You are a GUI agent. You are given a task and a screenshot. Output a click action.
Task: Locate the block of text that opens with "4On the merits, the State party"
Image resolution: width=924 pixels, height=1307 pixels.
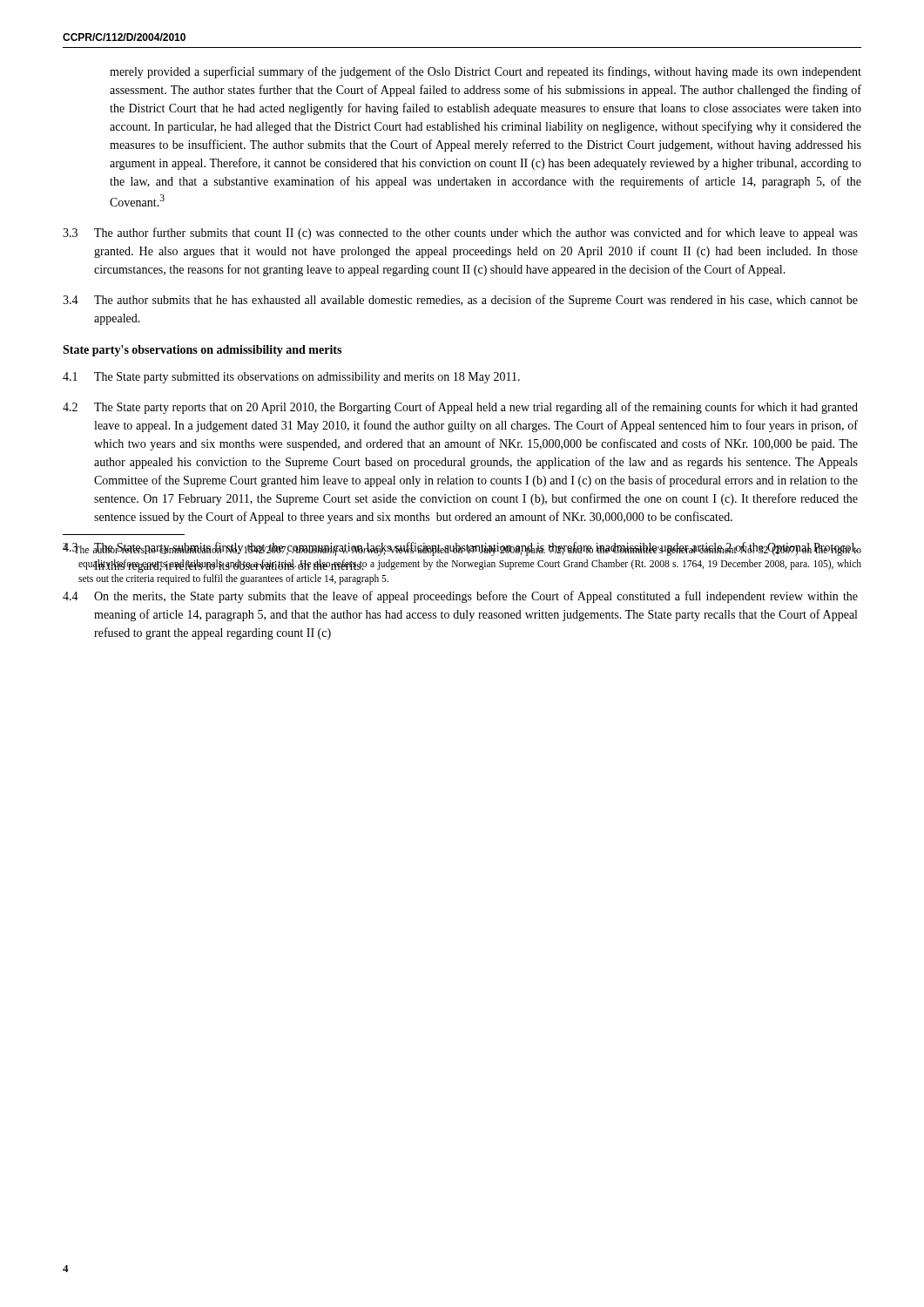pos(460,614)
